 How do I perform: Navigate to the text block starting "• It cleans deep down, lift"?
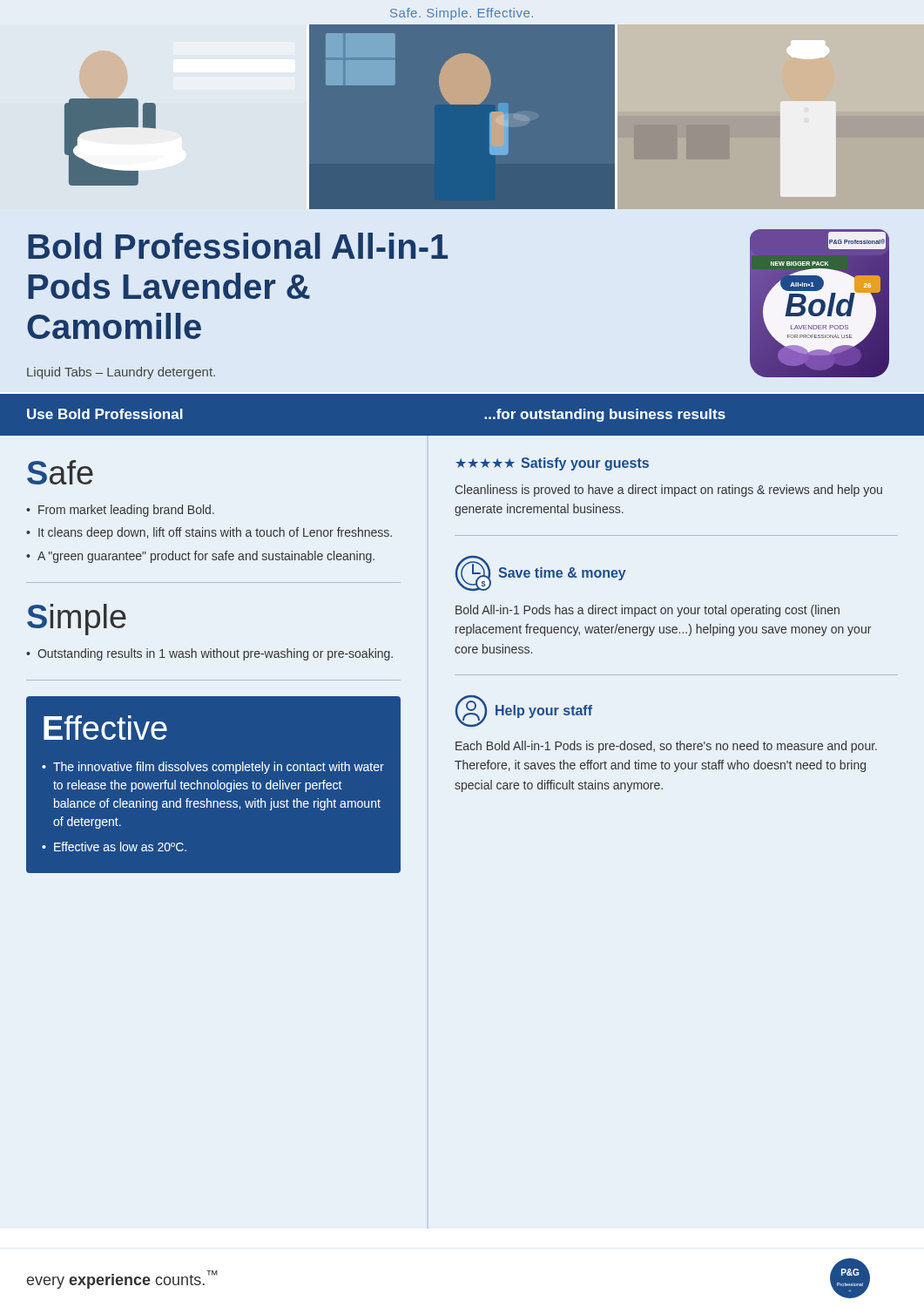[x=210, y=533]
